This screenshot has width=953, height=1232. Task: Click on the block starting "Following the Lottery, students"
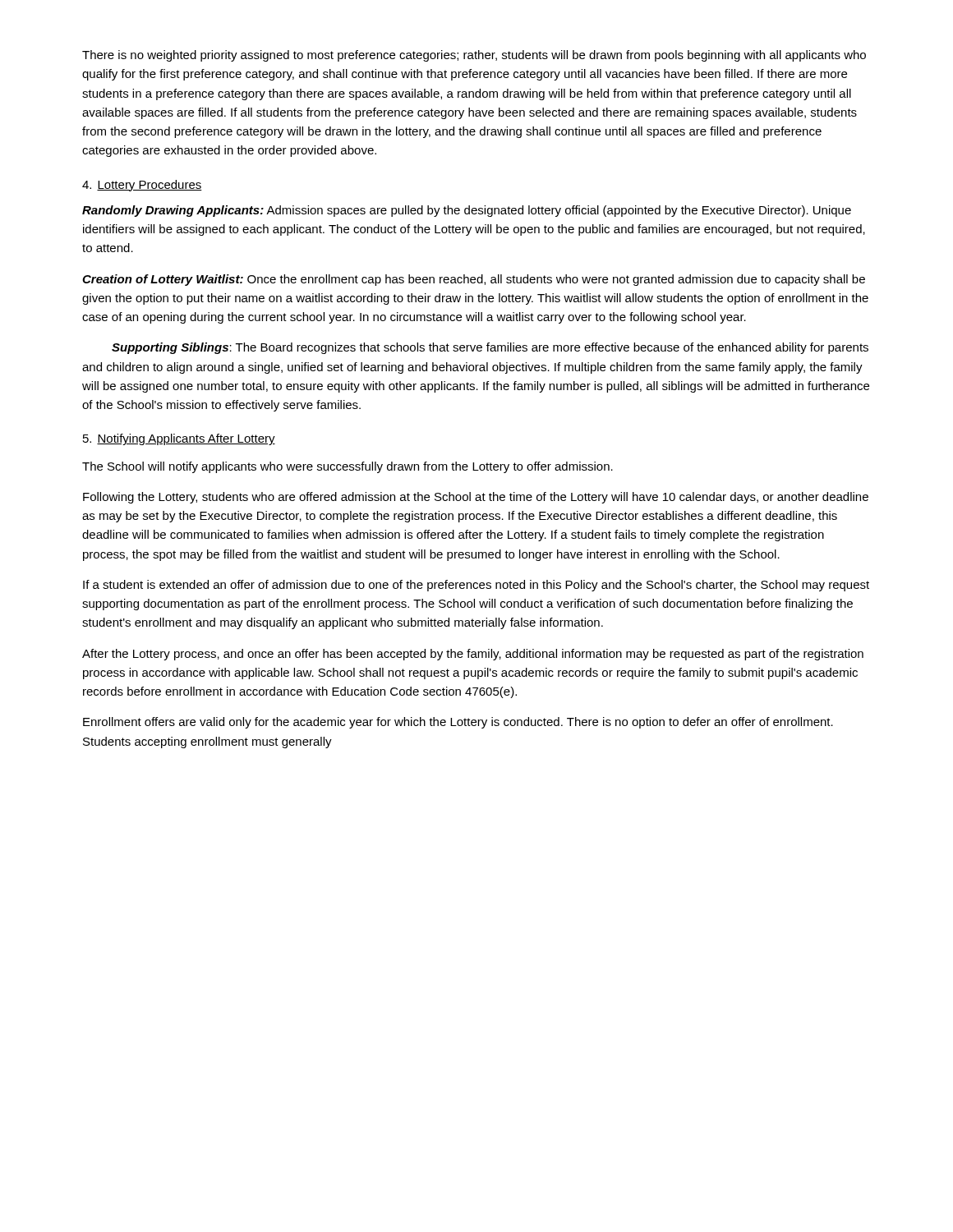coord(475,525)
